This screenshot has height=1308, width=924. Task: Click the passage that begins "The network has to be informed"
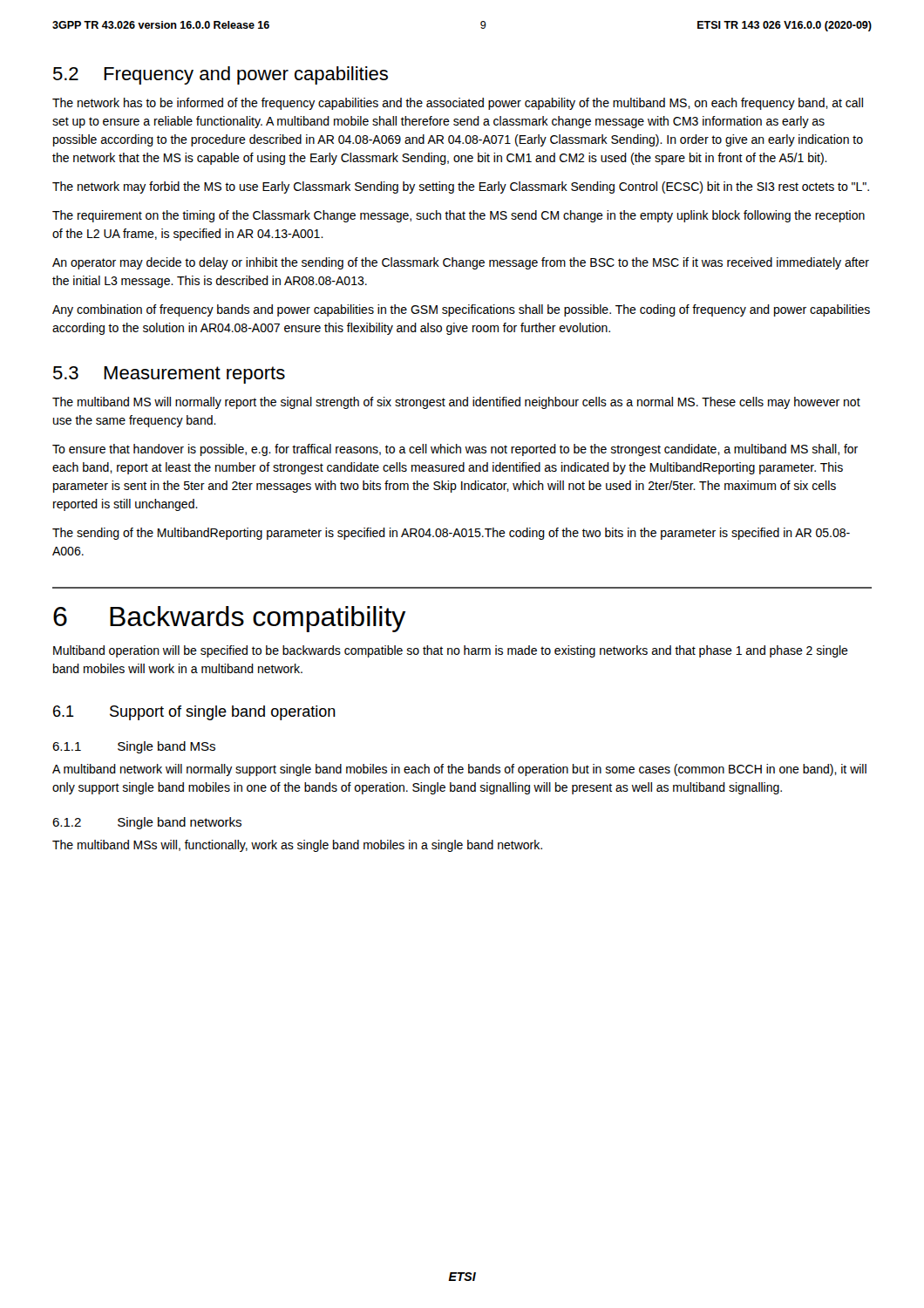[x=462, y=131]
